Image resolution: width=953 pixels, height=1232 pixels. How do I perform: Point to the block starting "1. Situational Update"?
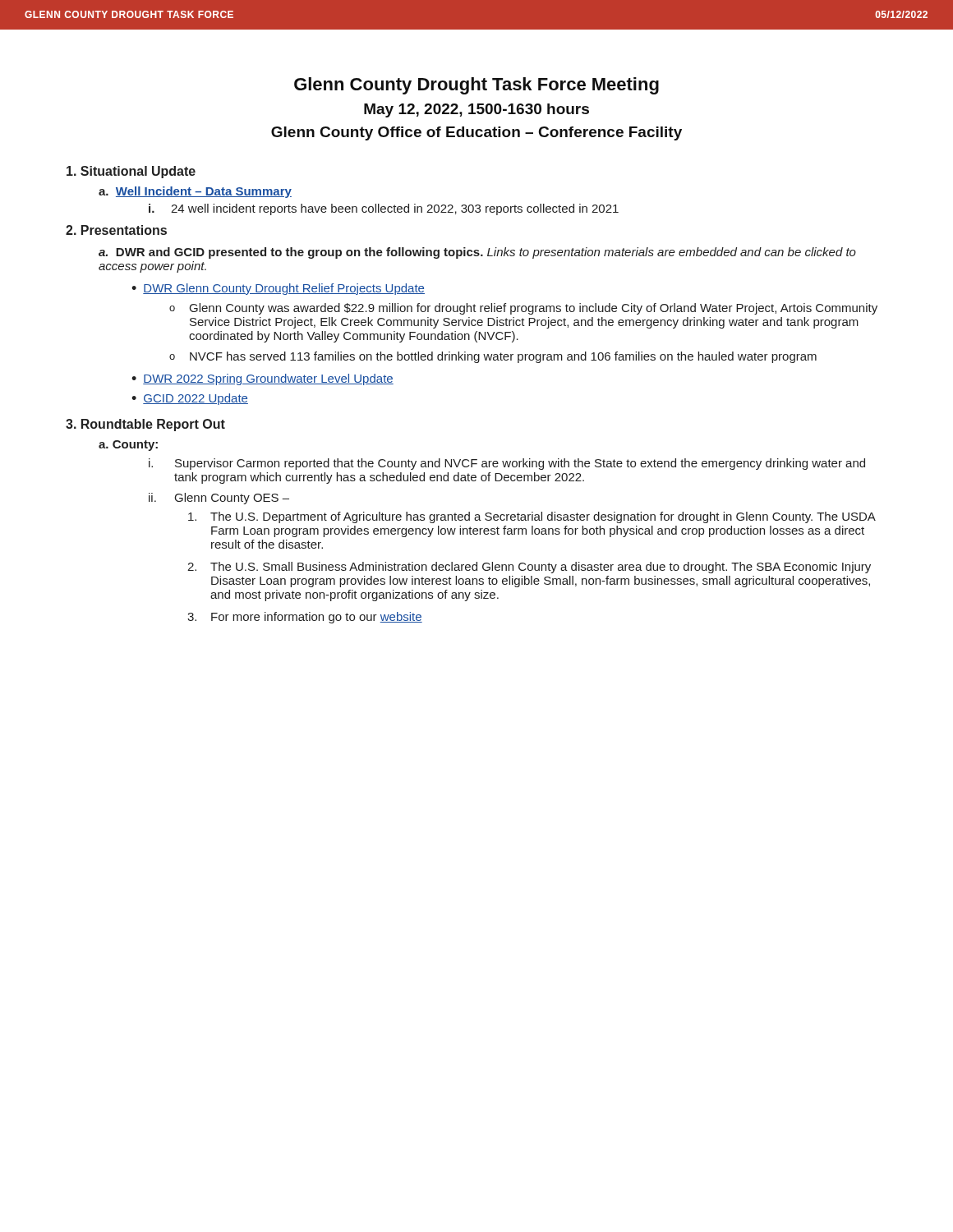(x=131, y=171)
